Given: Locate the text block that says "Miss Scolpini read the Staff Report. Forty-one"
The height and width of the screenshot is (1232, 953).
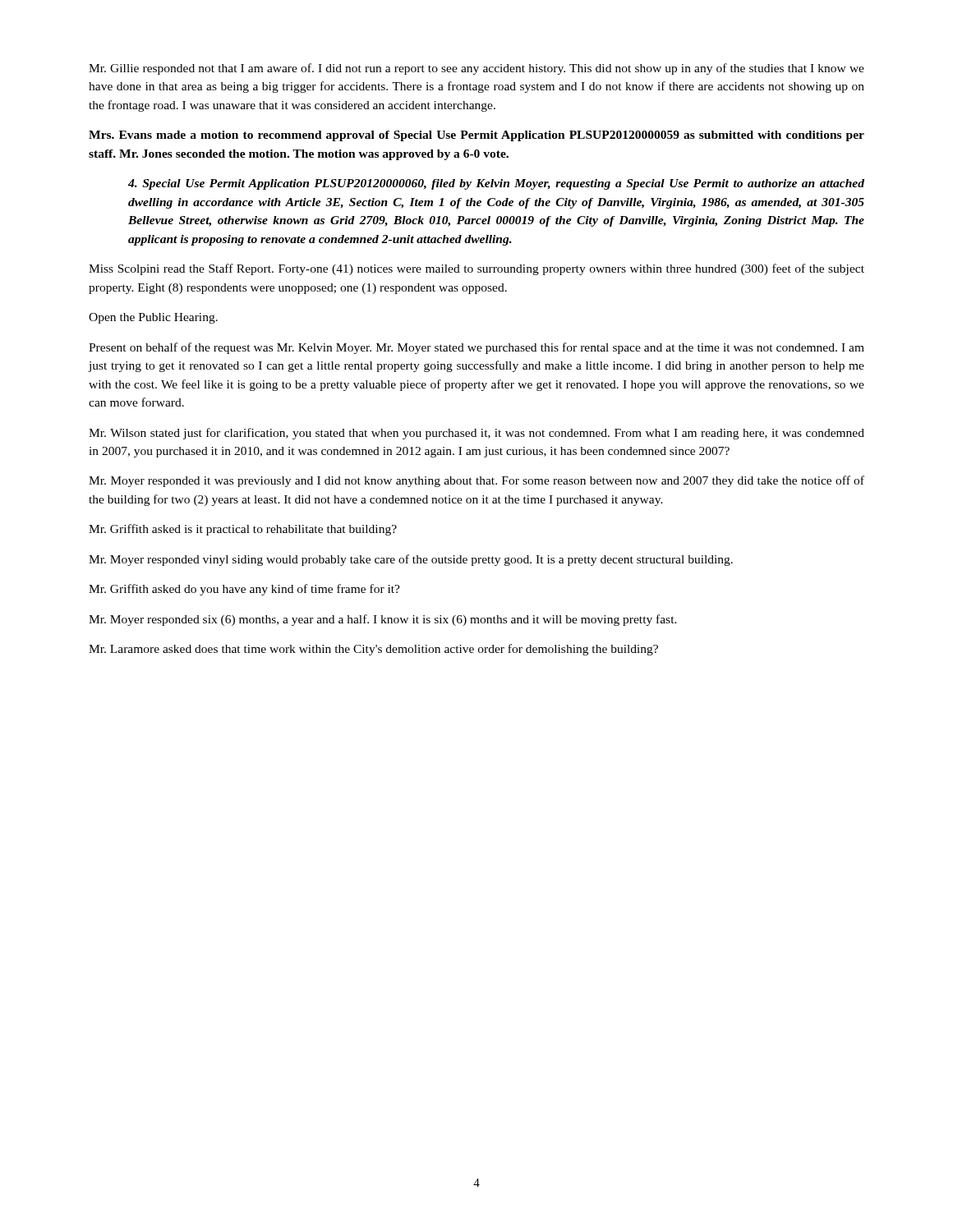Looking at the screenshot, I should pyautogui.click(x=476, y=278).
